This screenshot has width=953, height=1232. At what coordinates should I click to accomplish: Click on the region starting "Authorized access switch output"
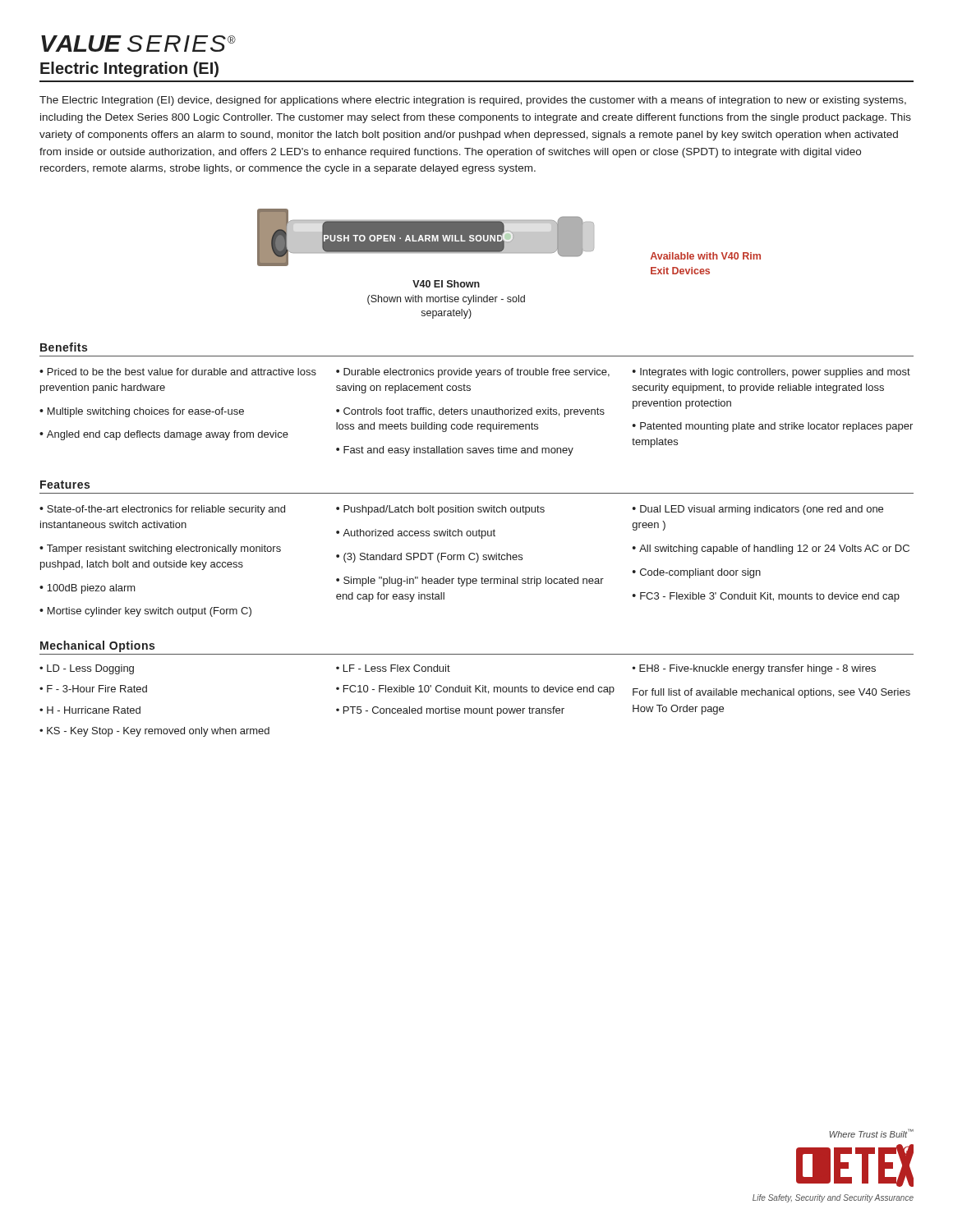[x=419, y=533]
